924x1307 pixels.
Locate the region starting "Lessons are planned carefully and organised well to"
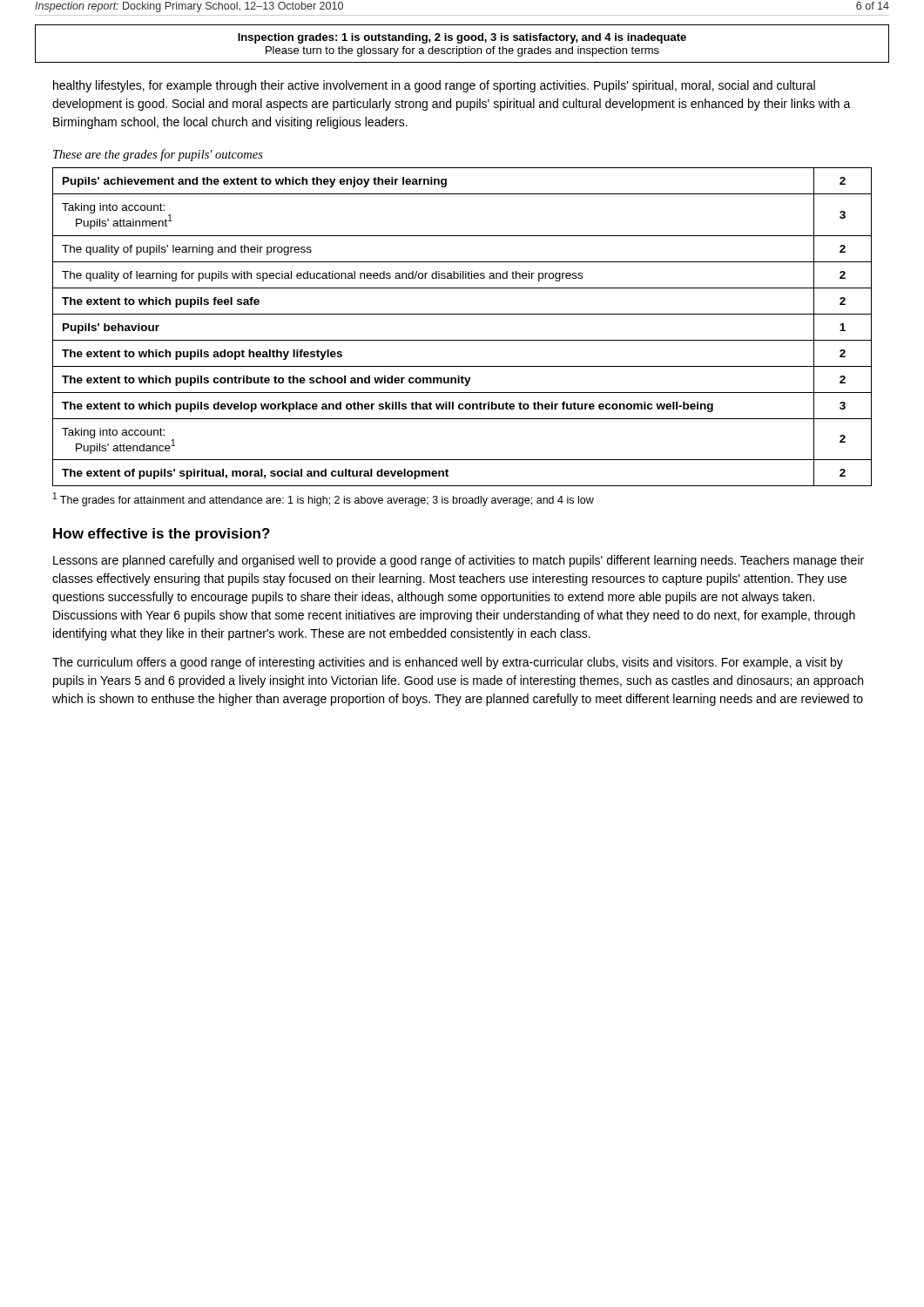pyautogui.click(x=458, y=597)
